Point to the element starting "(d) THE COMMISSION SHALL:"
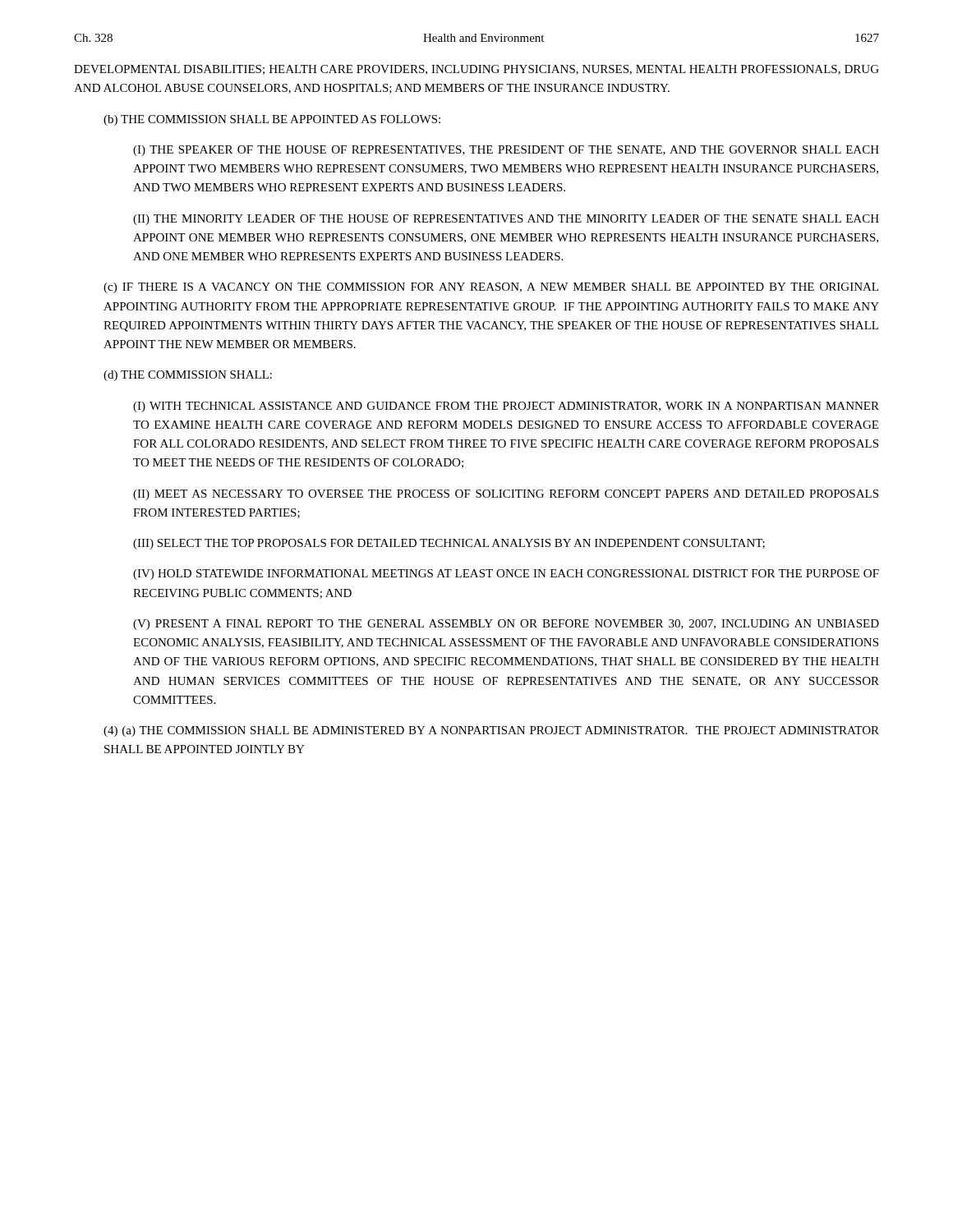Viewport: 953px width, 1232px height. [188, 375]
